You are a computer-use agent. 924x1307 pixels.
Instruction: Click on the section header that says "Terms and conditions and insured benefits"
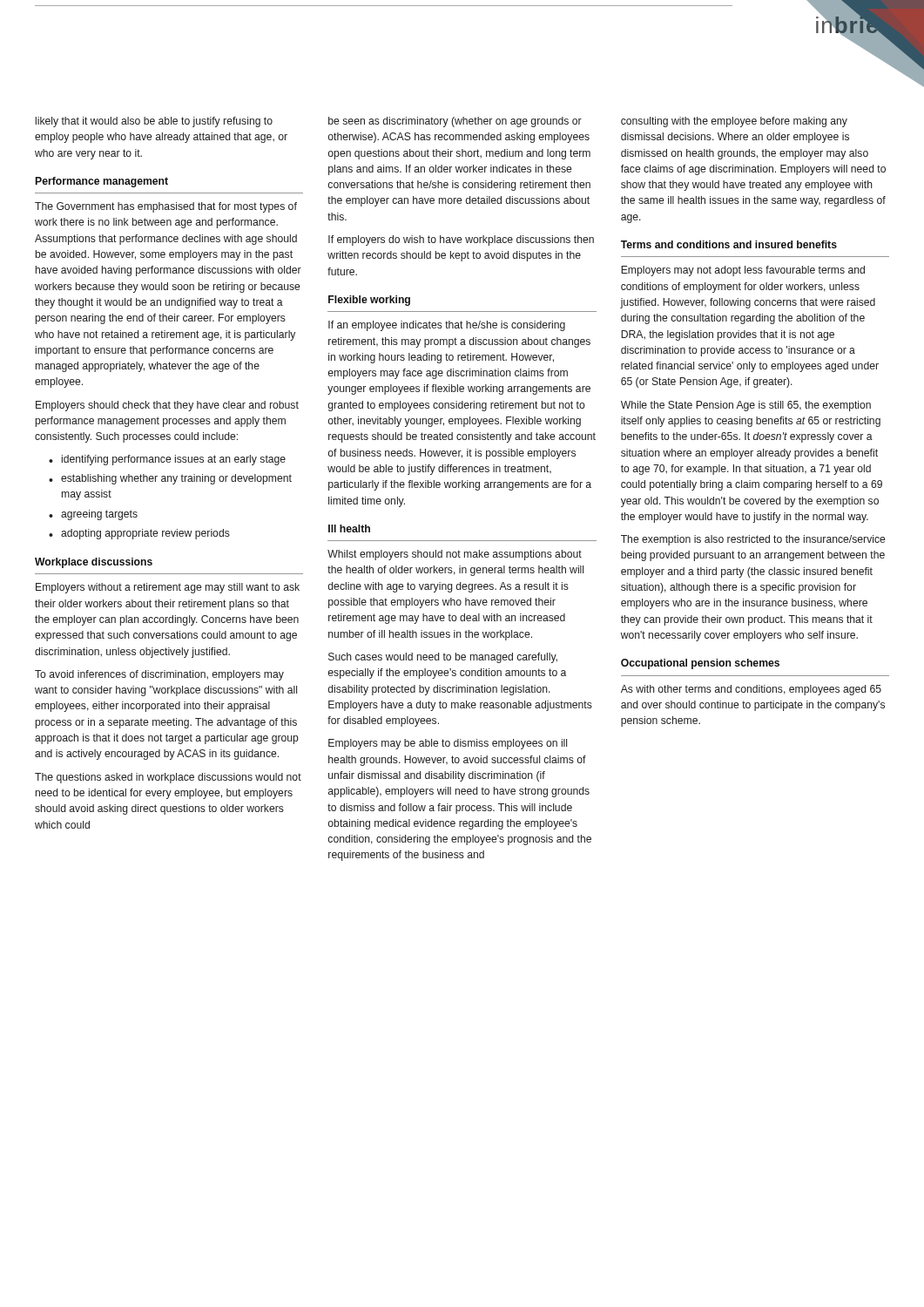point(729,245)
